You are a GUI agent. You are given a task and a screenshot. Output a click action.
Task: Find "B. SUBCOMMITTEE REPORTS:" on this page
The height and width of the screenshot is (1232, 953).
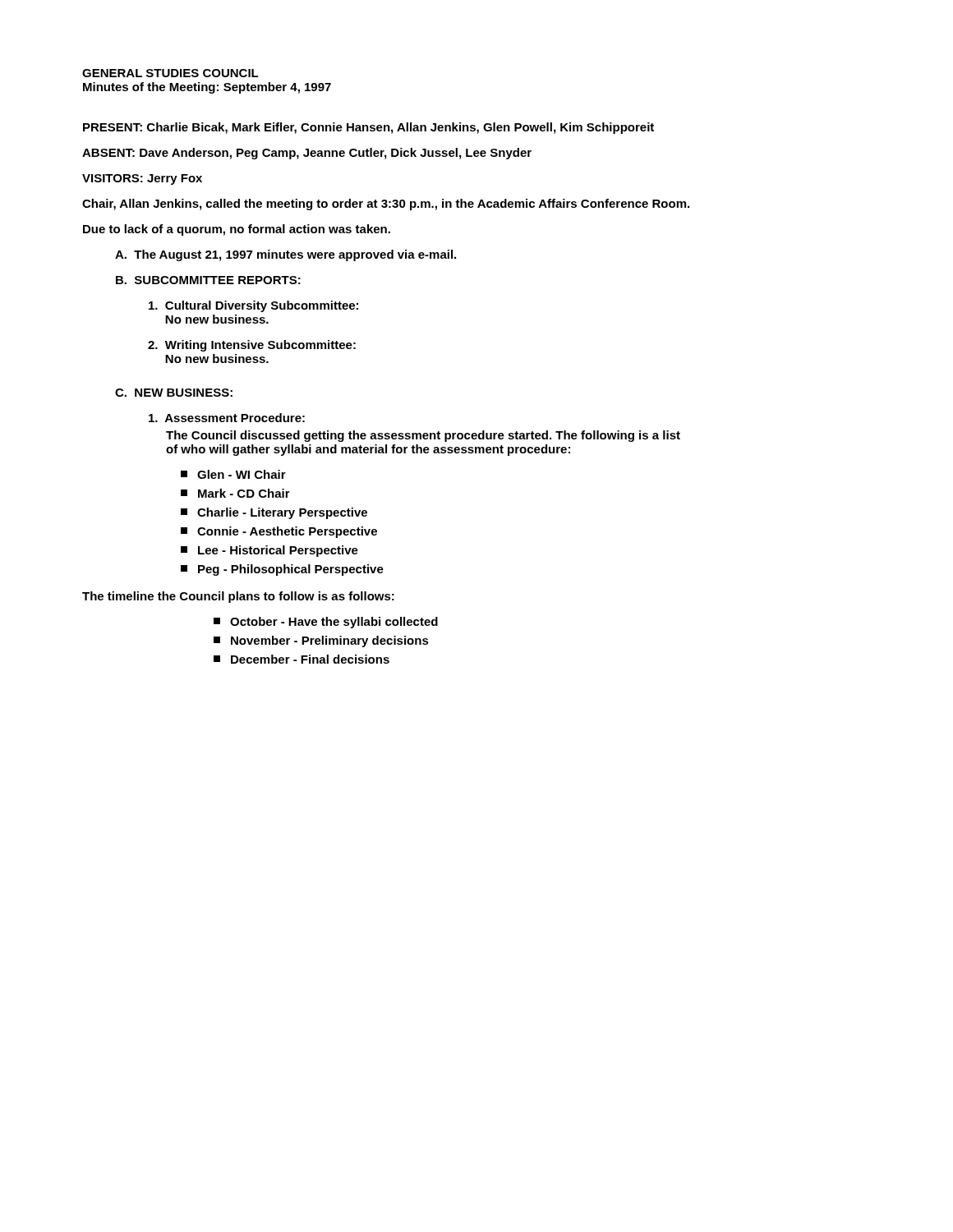click(x=208, y=280)
